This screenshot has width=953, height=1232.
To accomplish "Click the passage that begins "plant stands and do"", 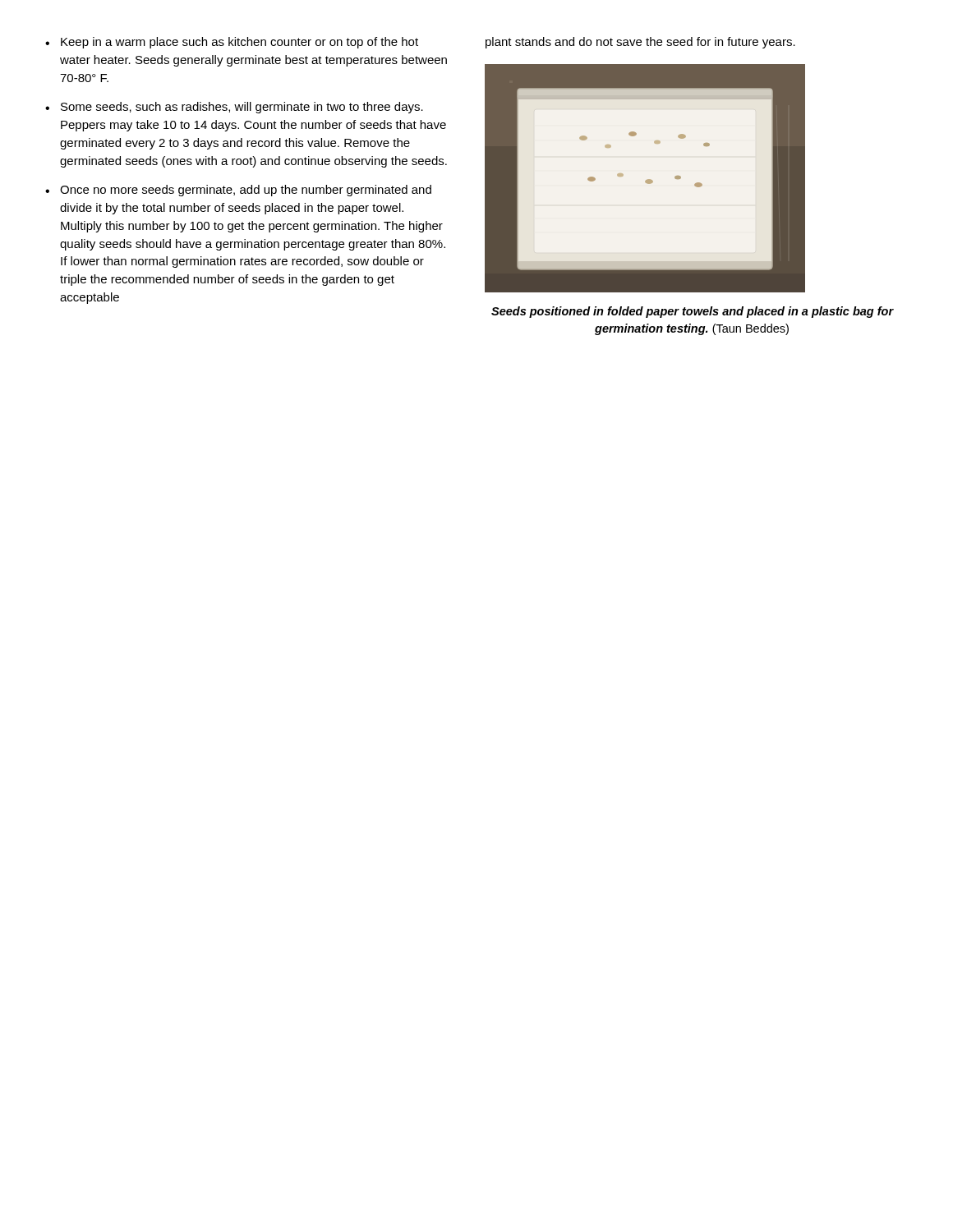I will (x=640, y=41).
